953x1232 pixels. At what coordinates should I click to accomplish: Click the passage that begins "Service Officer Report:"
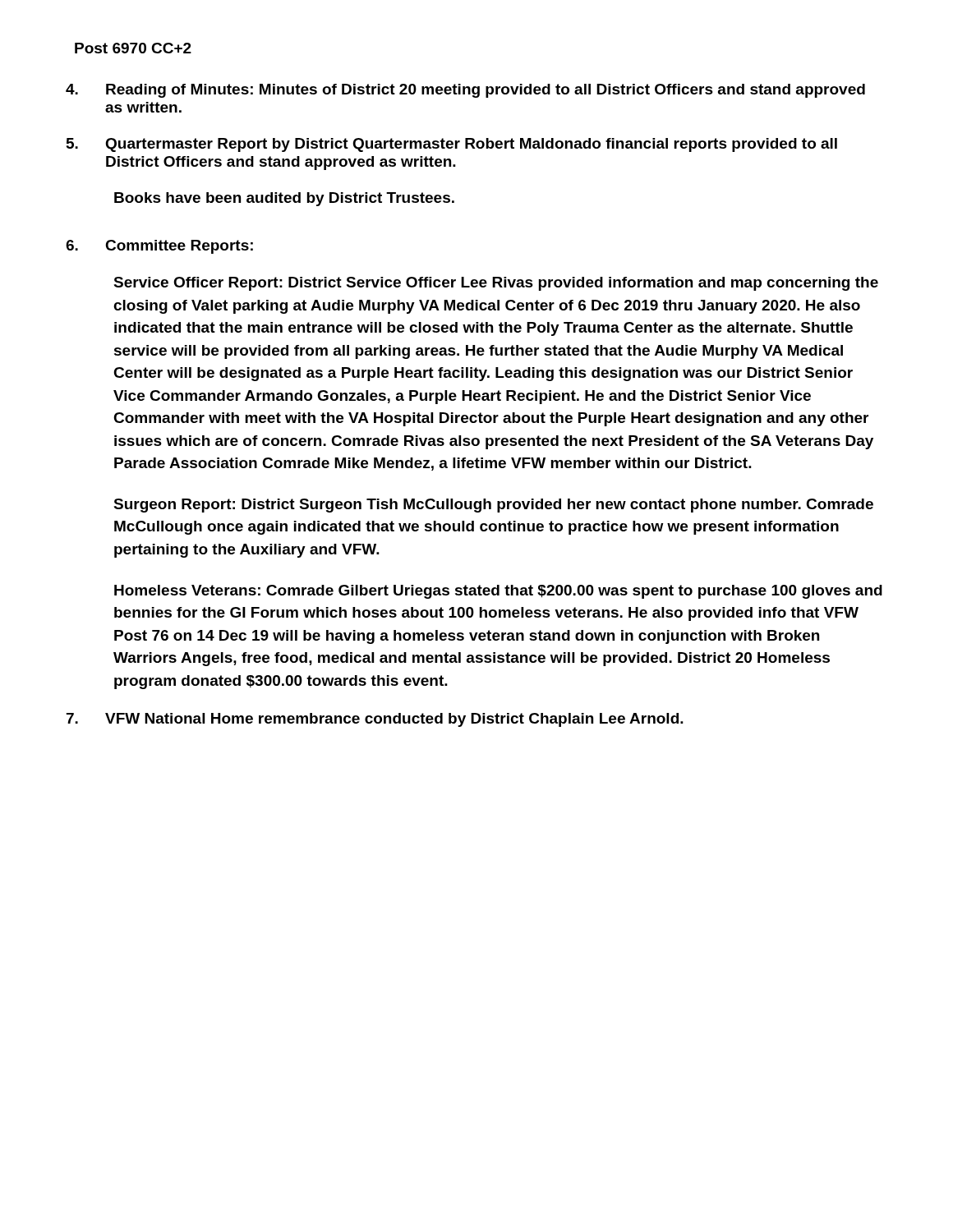pyautogui.click(x=496, y=373)
